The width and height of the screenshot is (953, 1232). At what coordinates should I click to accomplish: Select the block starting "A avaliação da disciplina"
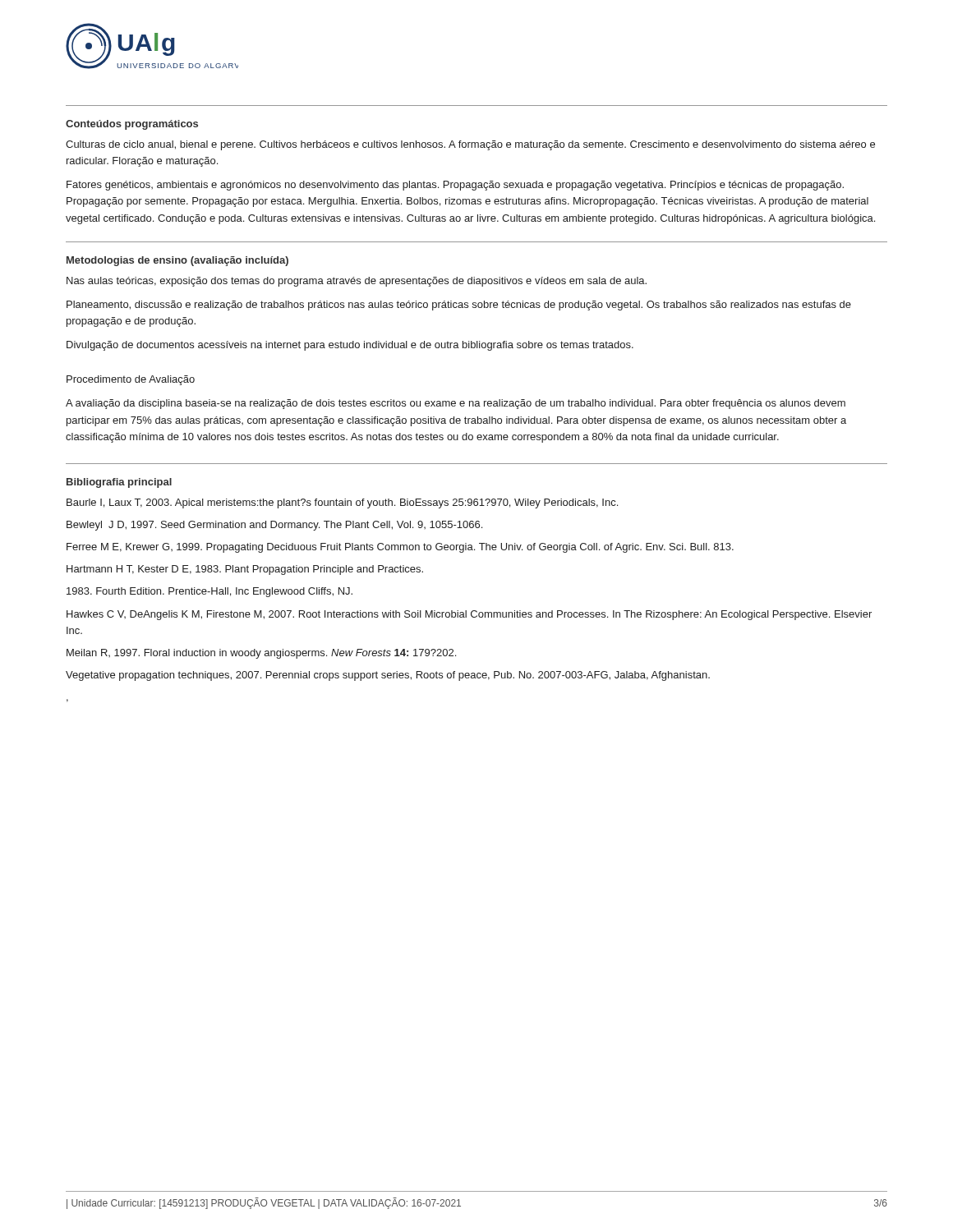coord(456,420)
